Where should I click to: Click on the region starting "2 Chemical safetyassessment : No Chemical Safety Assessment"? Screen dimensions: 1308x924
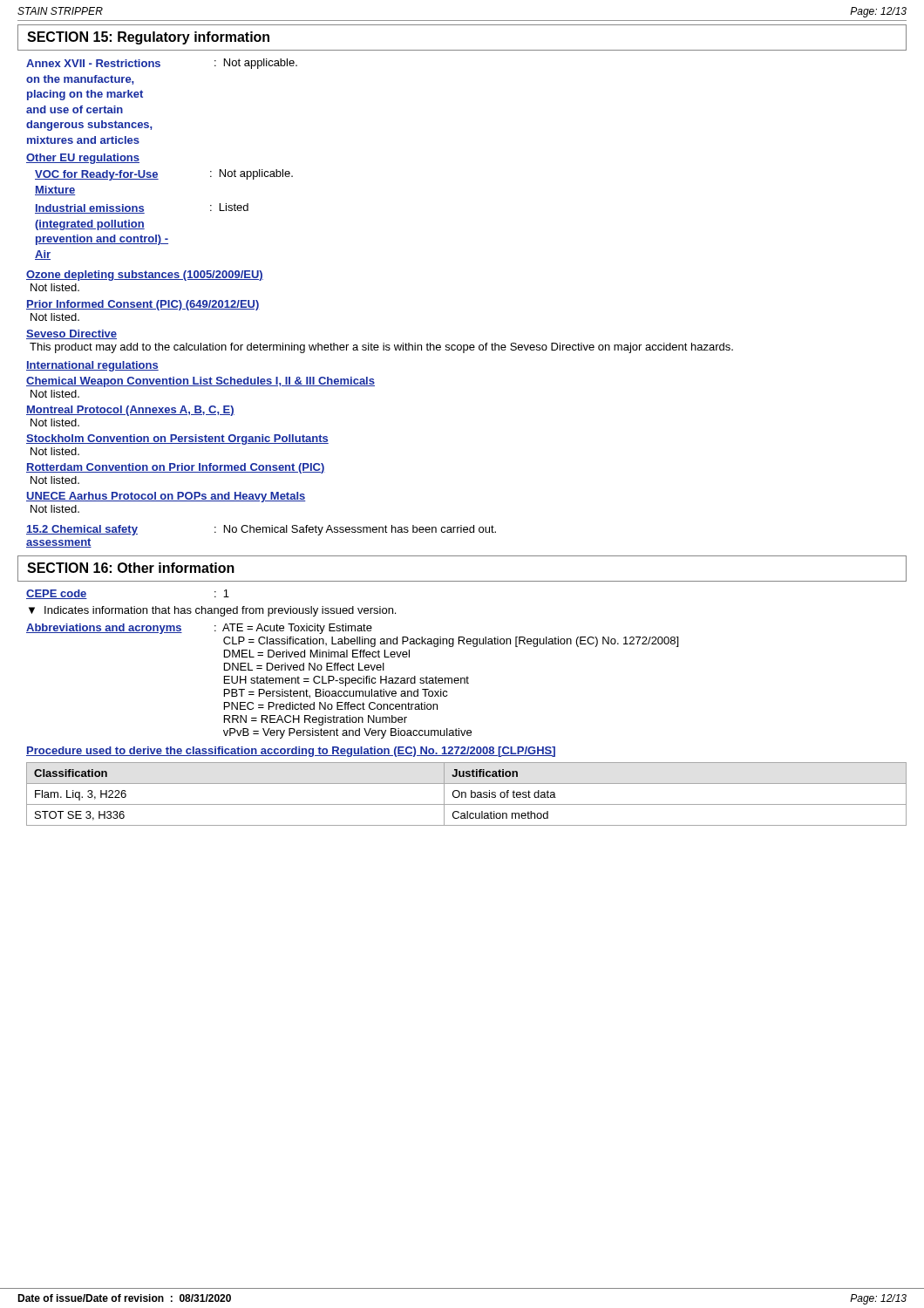tap(466, 535)
